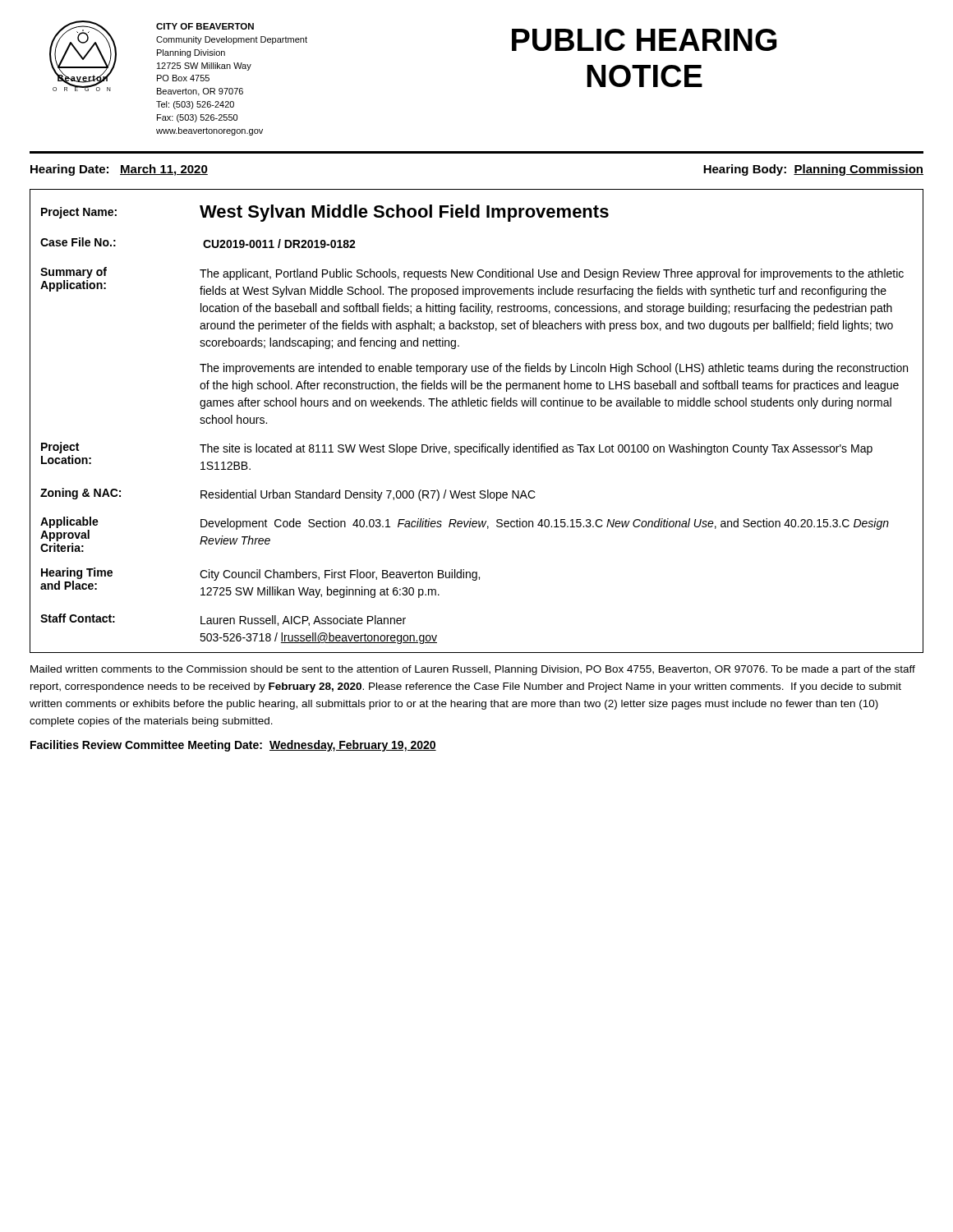Locate the text block starting "Mailed written comments to the Commission should be"
The width and height of the screenshot is (953, 1232).
tap(472, 695)
